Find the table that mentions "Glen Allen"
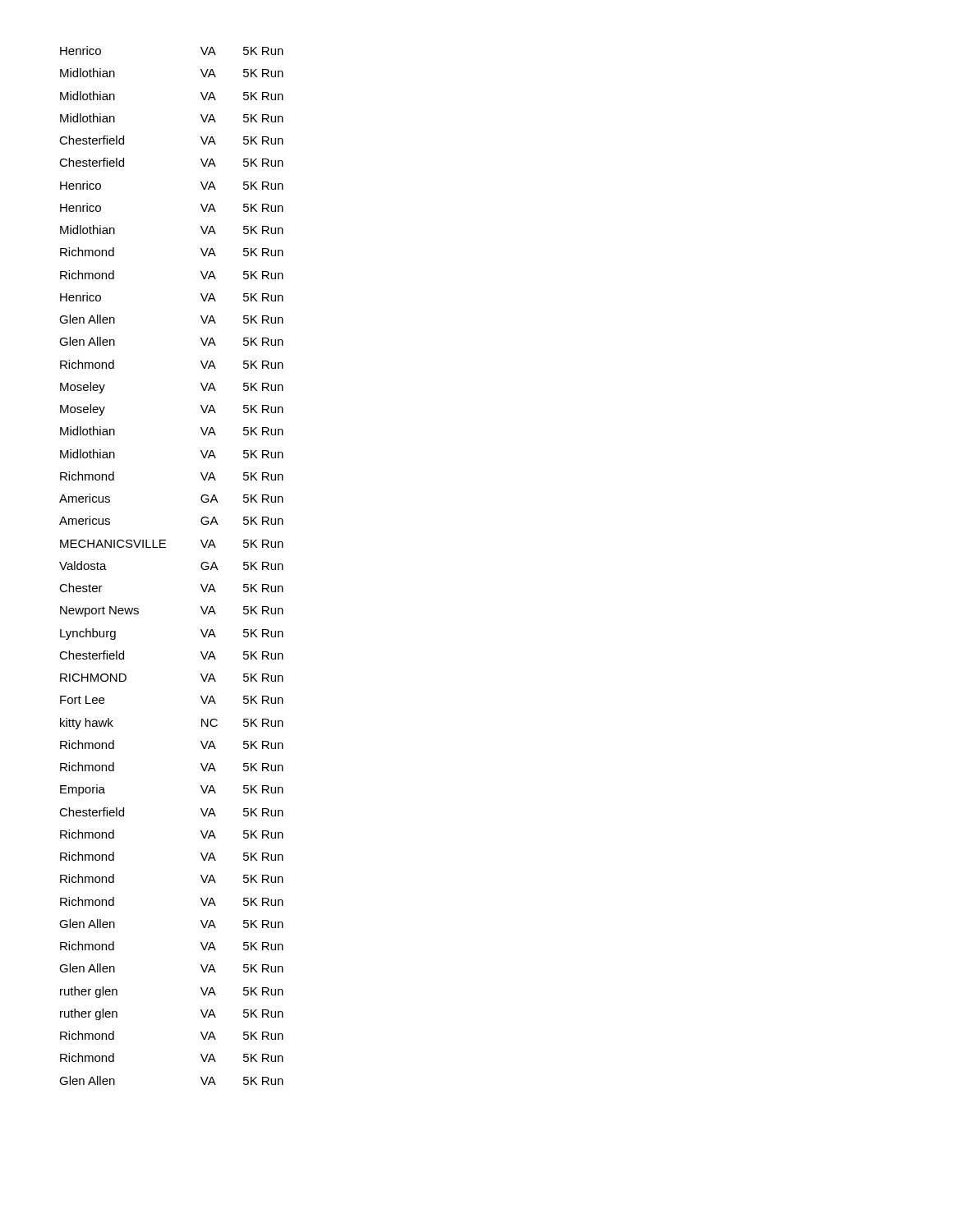Screen dimensions: 1232x953 tap(191, 565)
